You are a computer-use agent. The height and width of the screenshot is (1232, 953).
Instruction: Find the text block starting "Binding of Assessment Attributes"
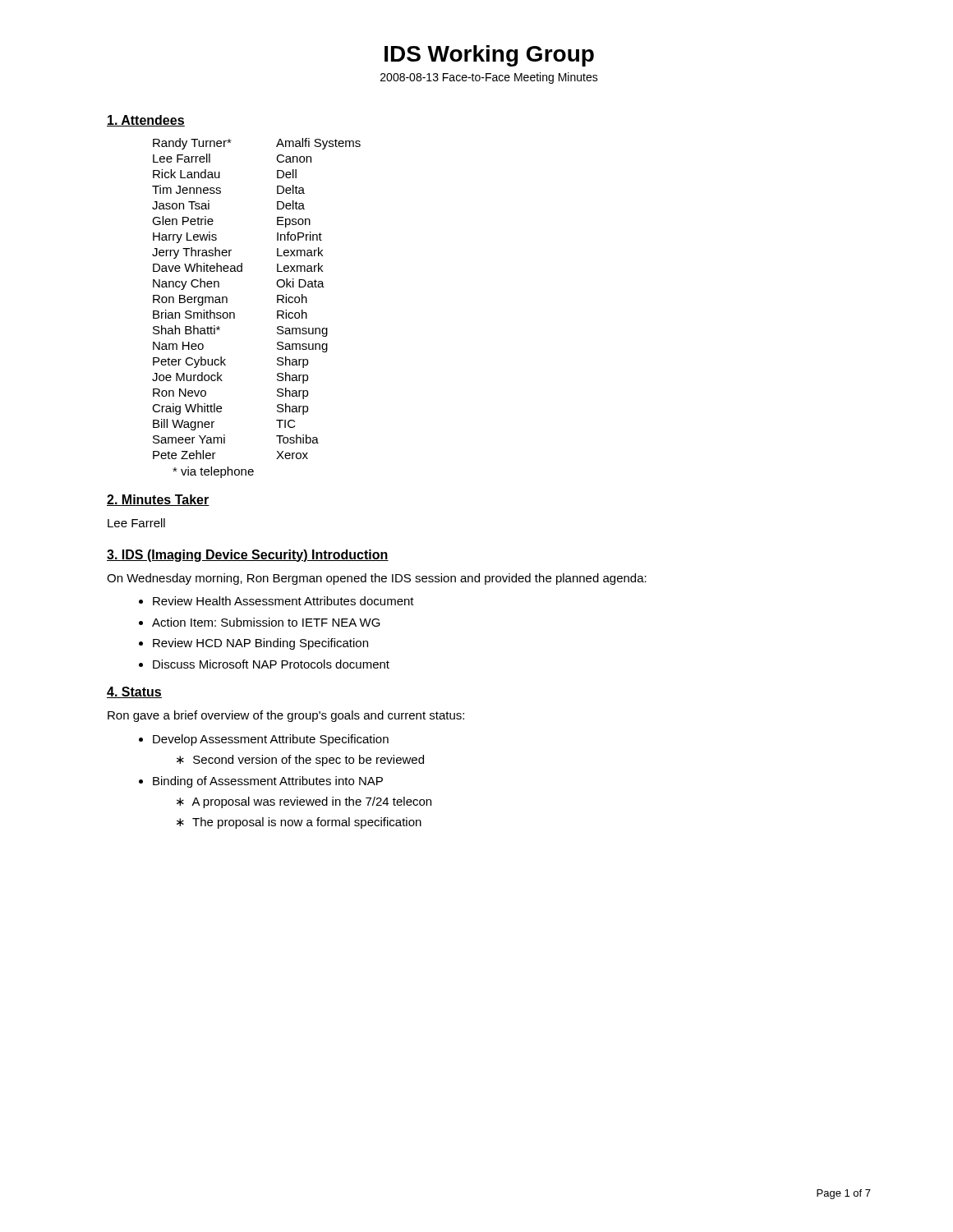click(268, 782)
